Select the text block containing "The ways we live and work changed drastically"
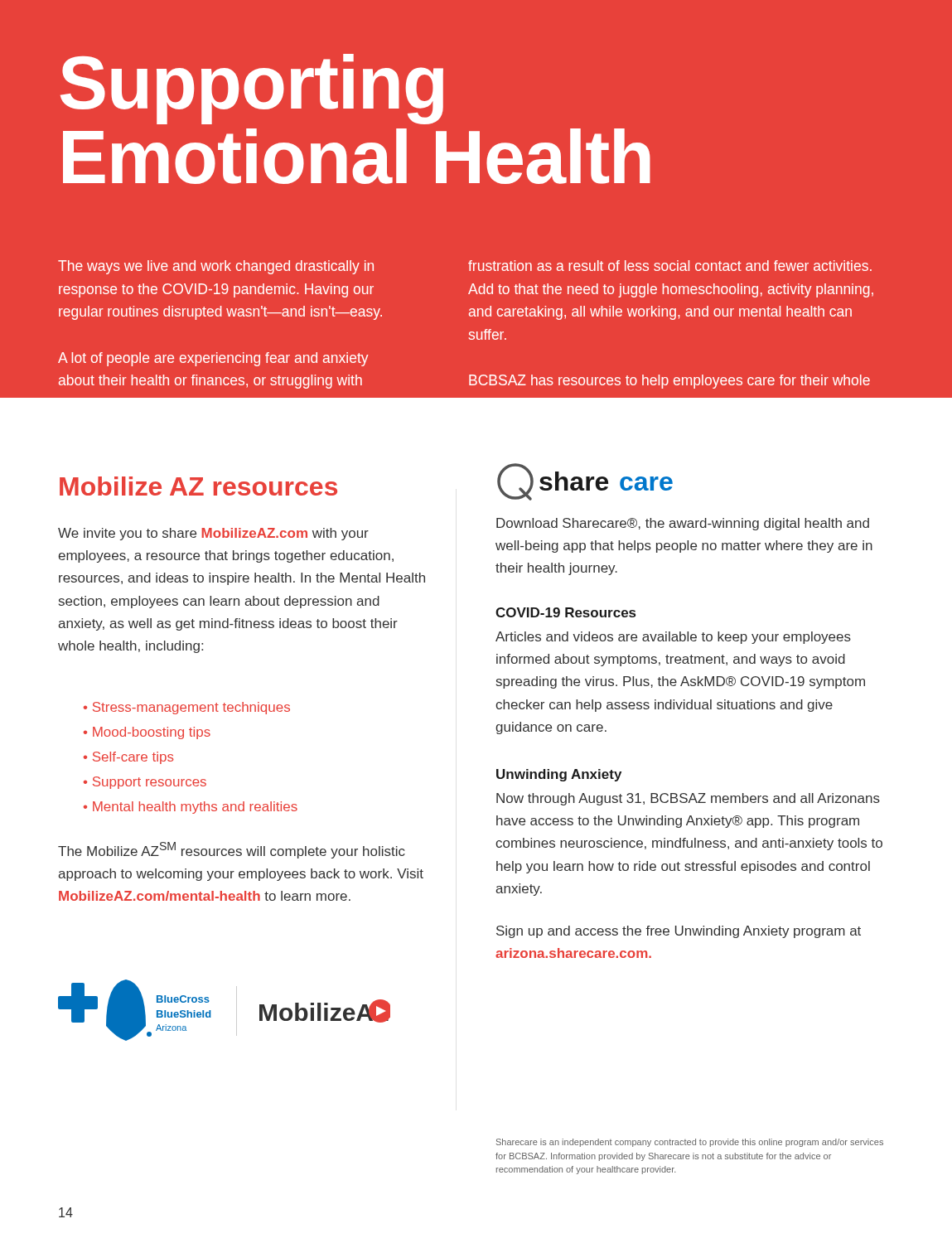 (x=216, y=267)
